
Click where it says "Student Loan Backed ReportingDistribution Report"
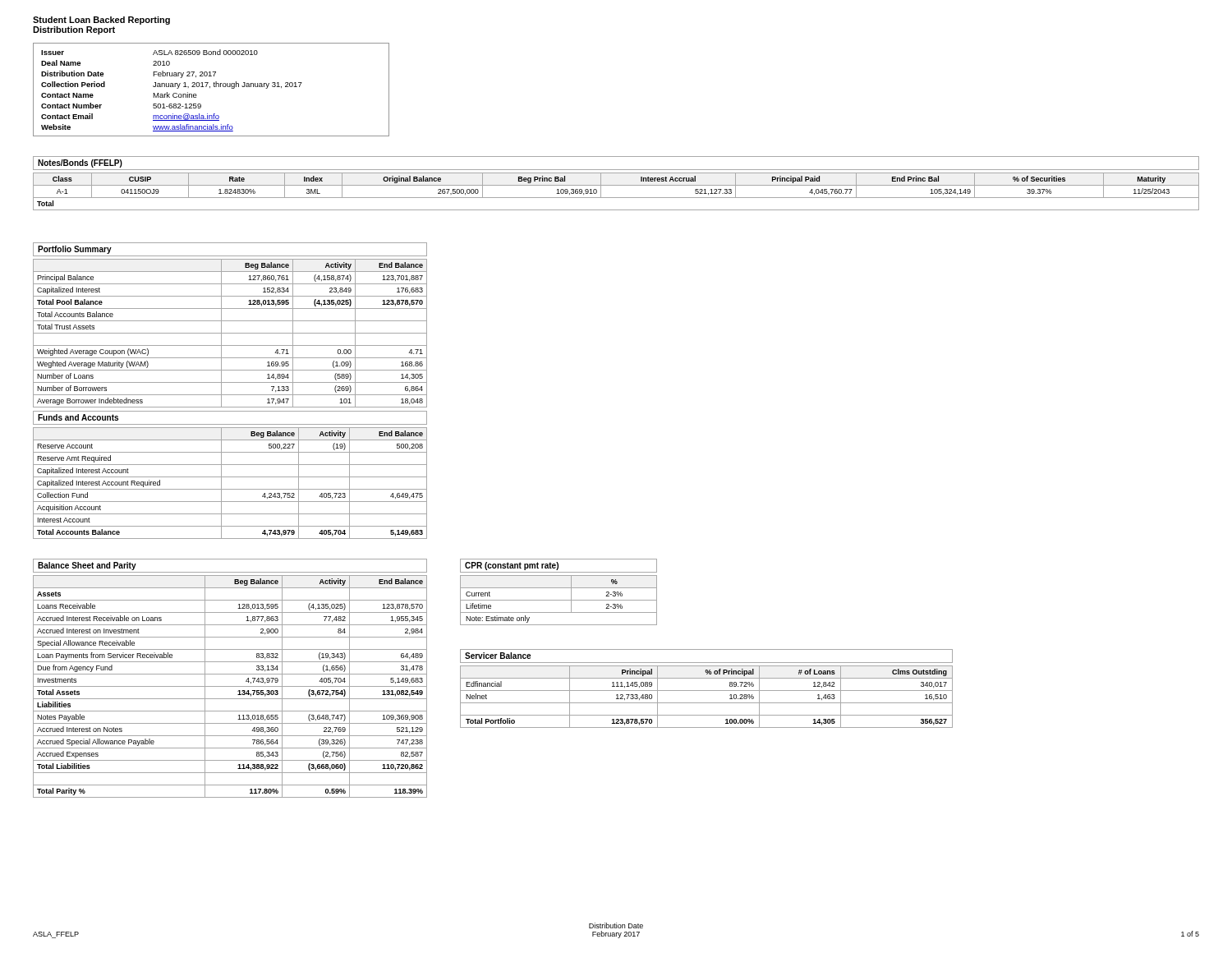click(x=102, y=25)
